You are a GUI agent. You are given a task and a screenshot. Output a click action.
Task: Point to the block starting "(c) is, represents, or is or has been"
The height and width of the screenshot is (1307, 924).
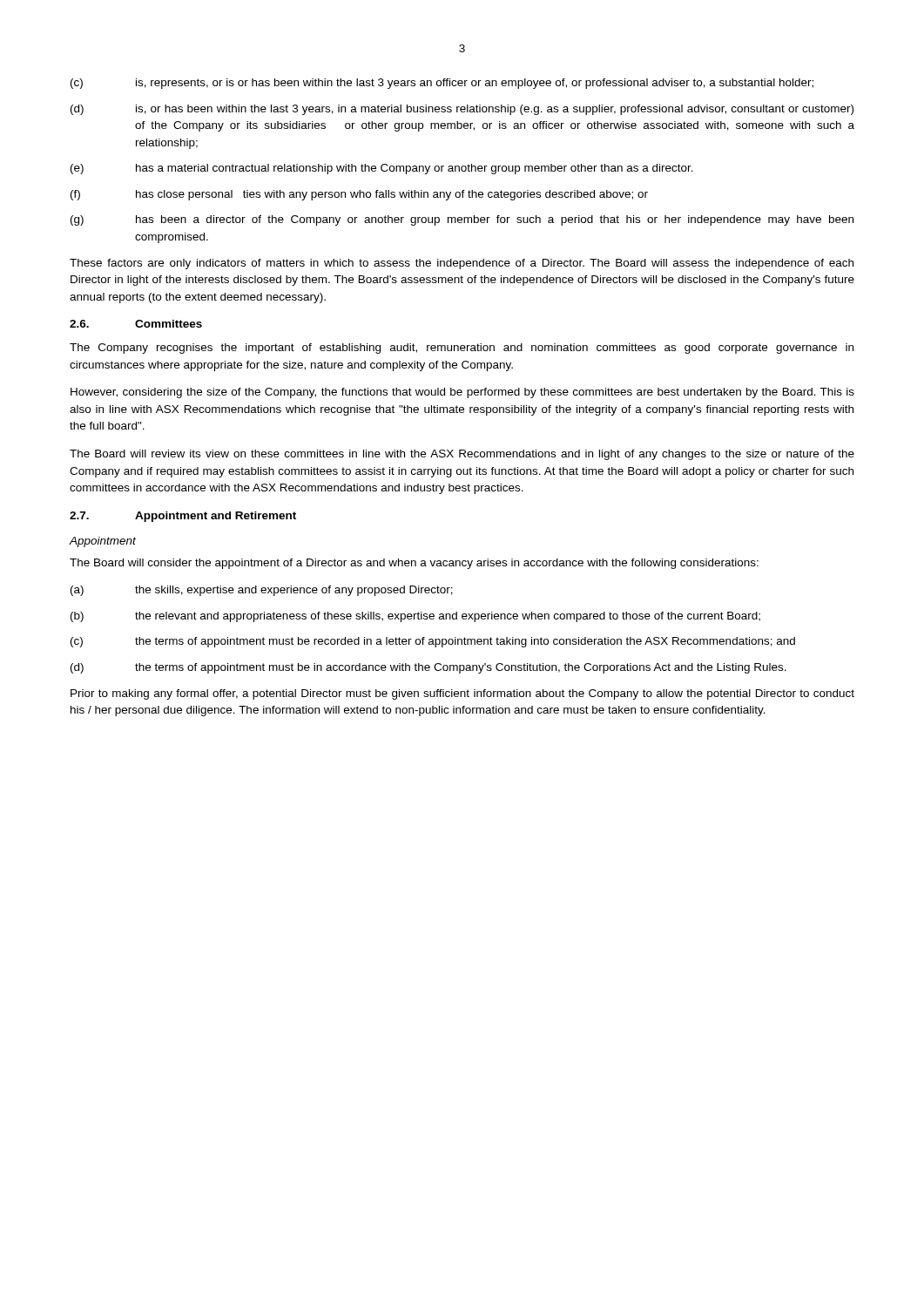[462, 83]
